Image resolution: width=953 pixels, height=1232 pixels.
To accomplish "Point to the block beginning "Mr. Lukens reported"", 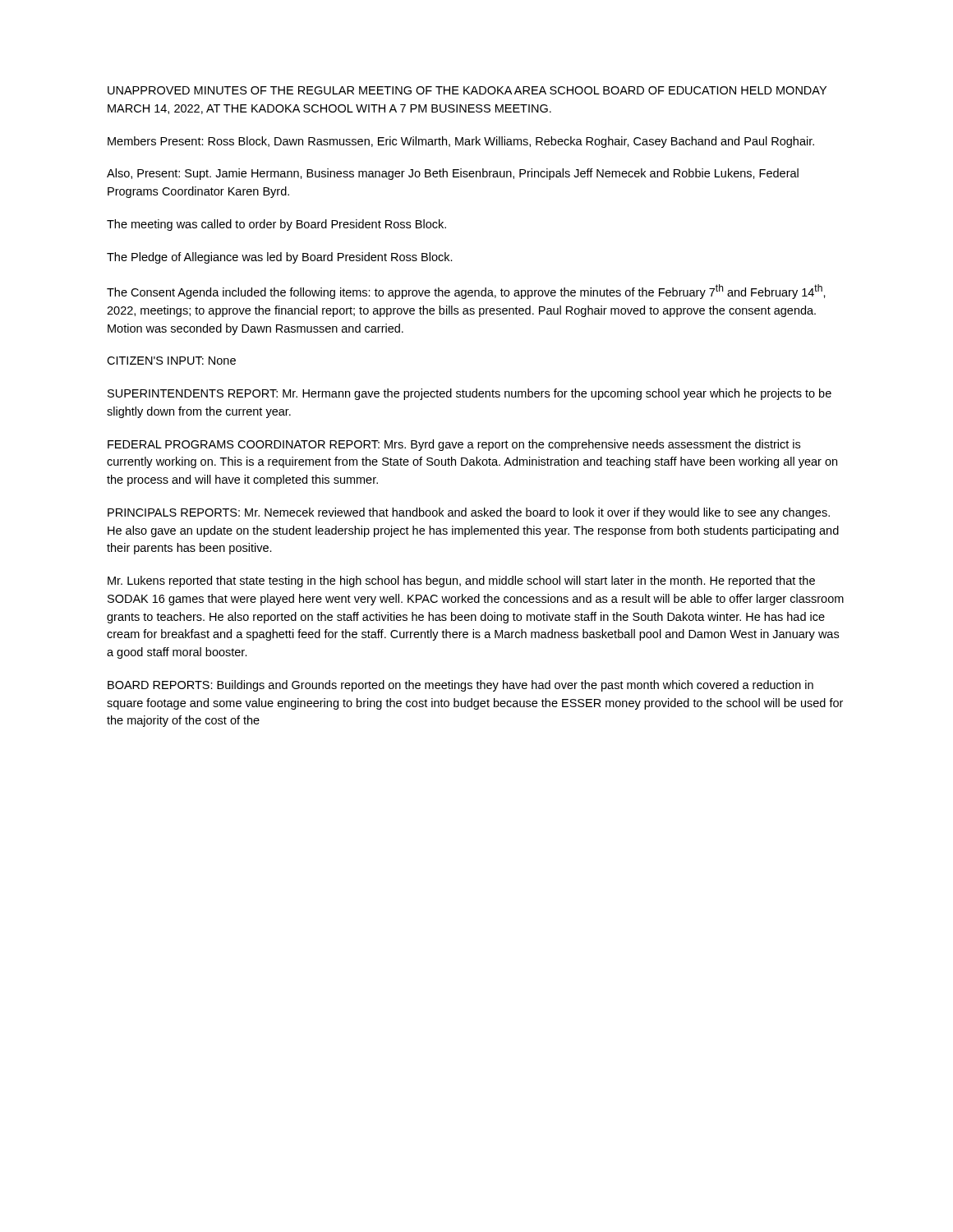I will coord(475,616).
